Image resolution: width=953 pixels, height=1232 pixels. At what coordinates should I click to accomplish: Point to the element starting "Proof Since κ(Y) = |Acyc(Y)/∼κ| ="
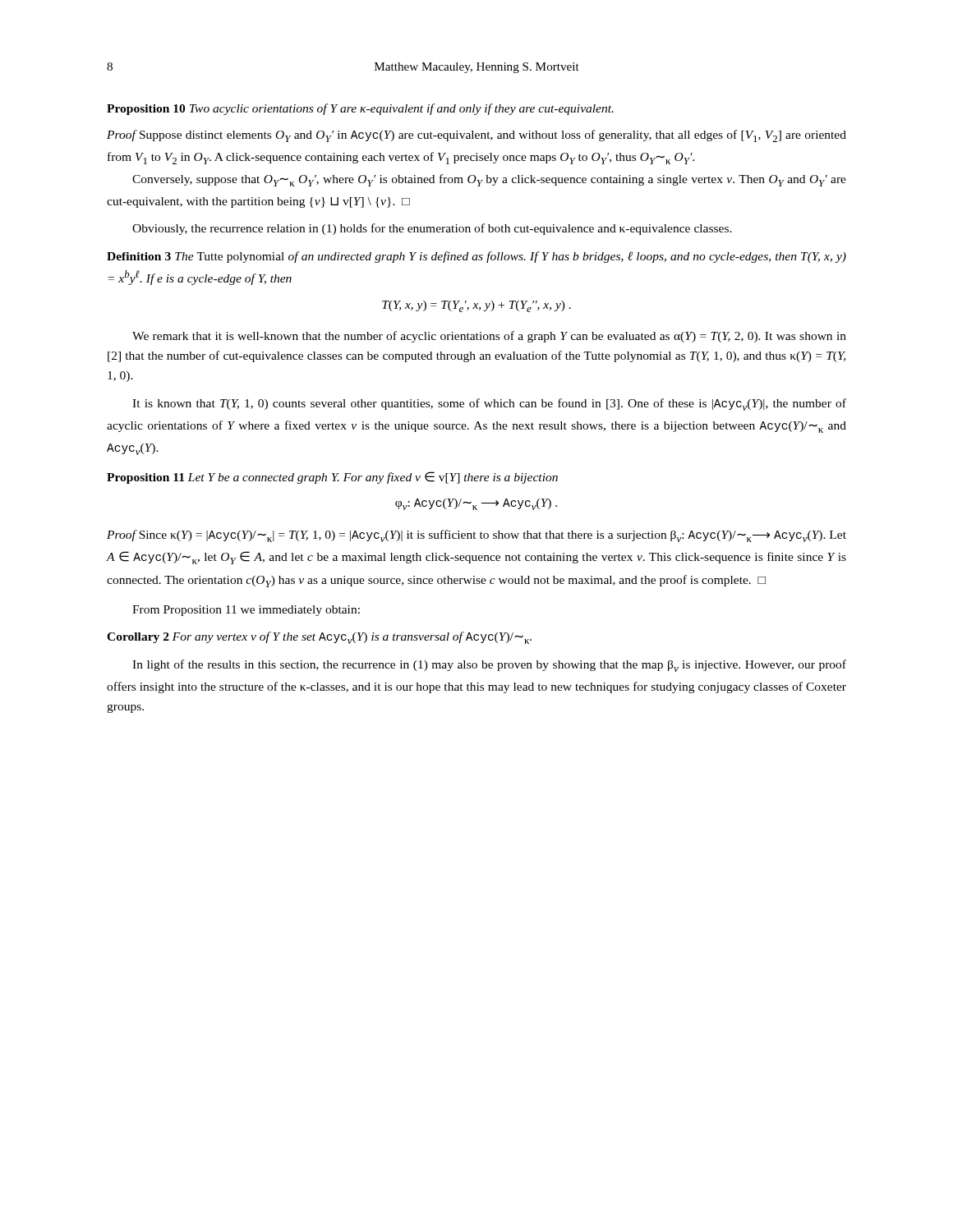click(476, 558)
